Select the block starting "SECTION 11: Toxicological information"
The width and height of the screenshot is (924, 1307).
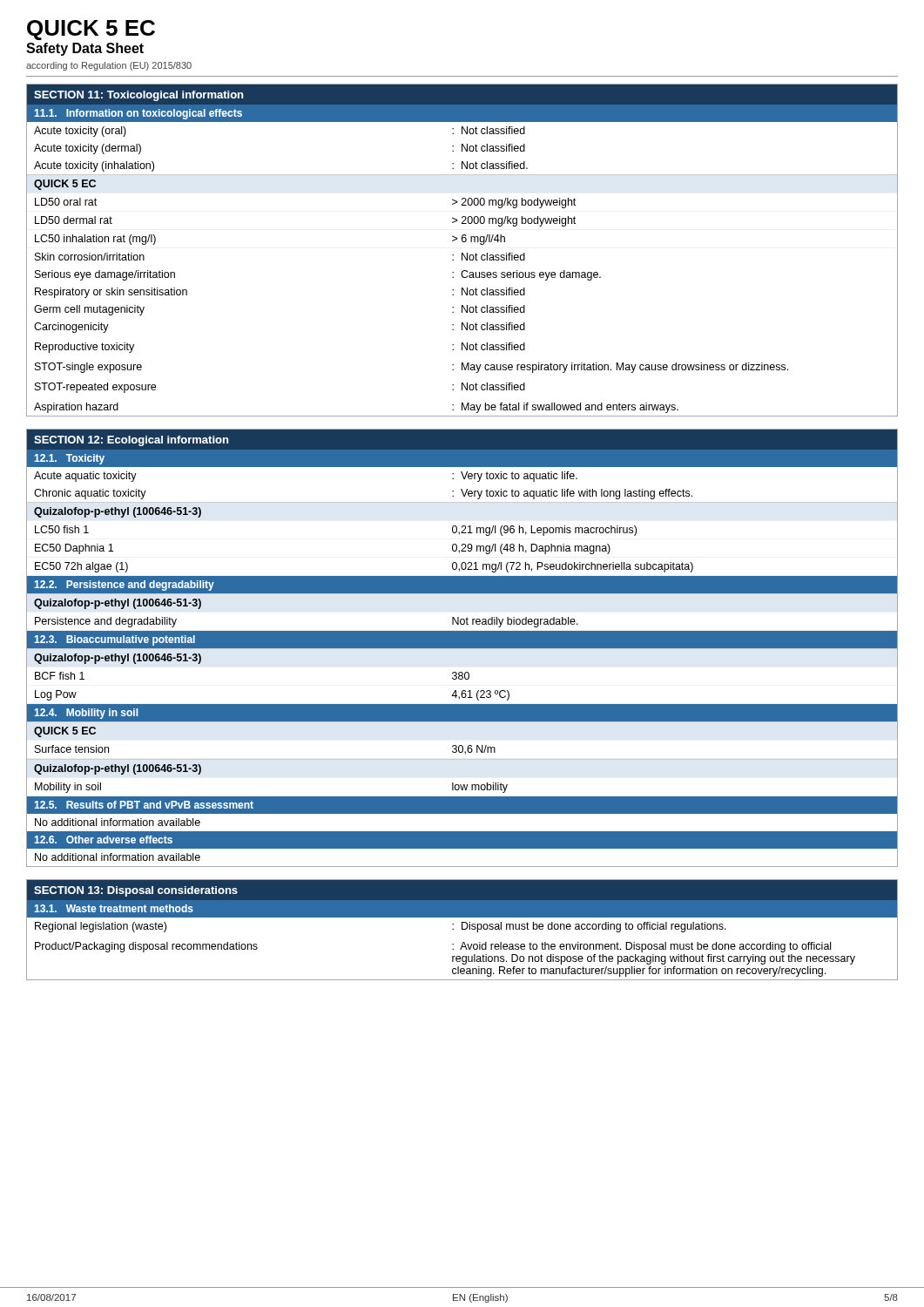point(139,94)
